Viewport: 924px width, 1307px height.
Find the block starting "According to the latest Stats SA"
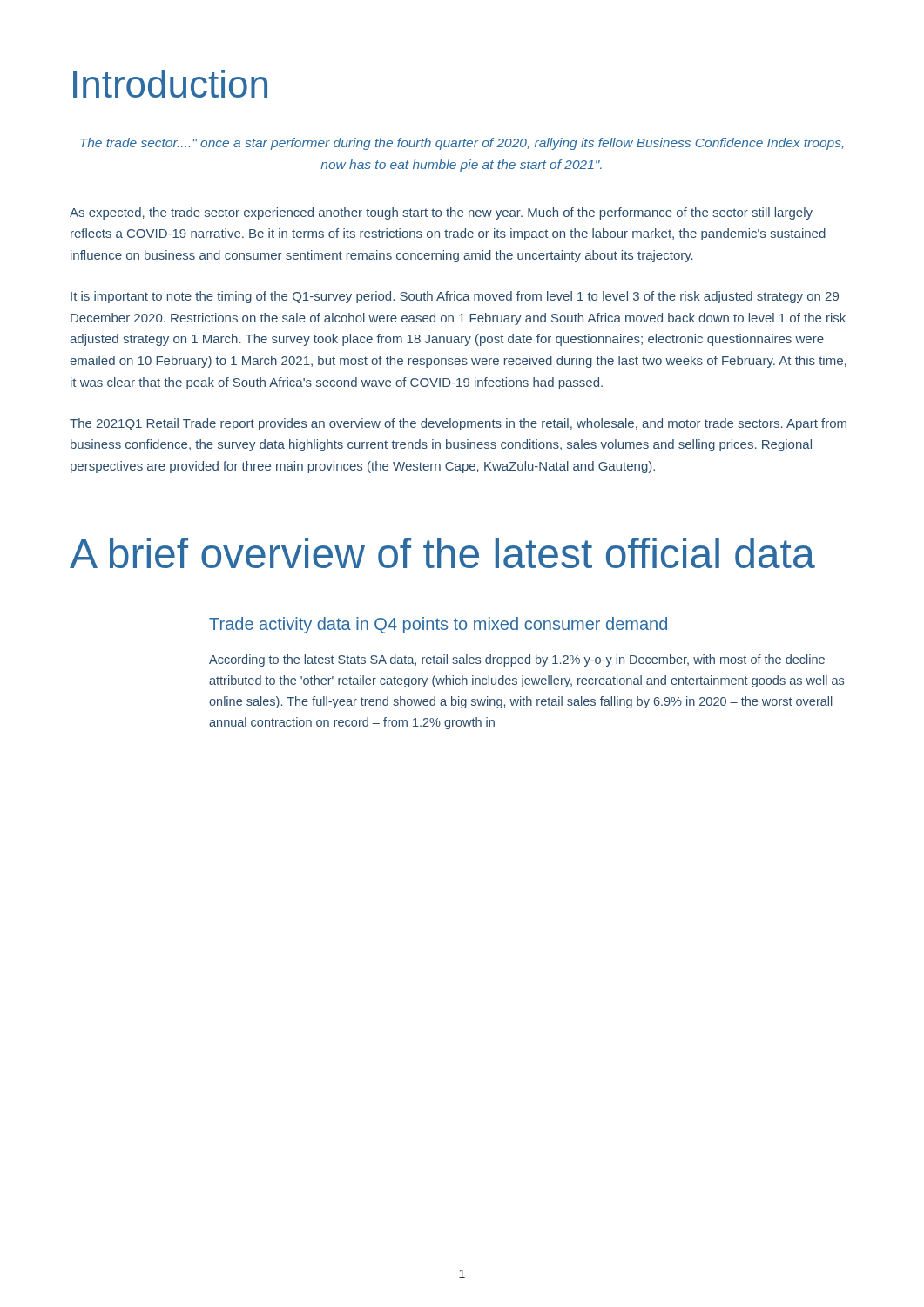(x=527, y=691)
